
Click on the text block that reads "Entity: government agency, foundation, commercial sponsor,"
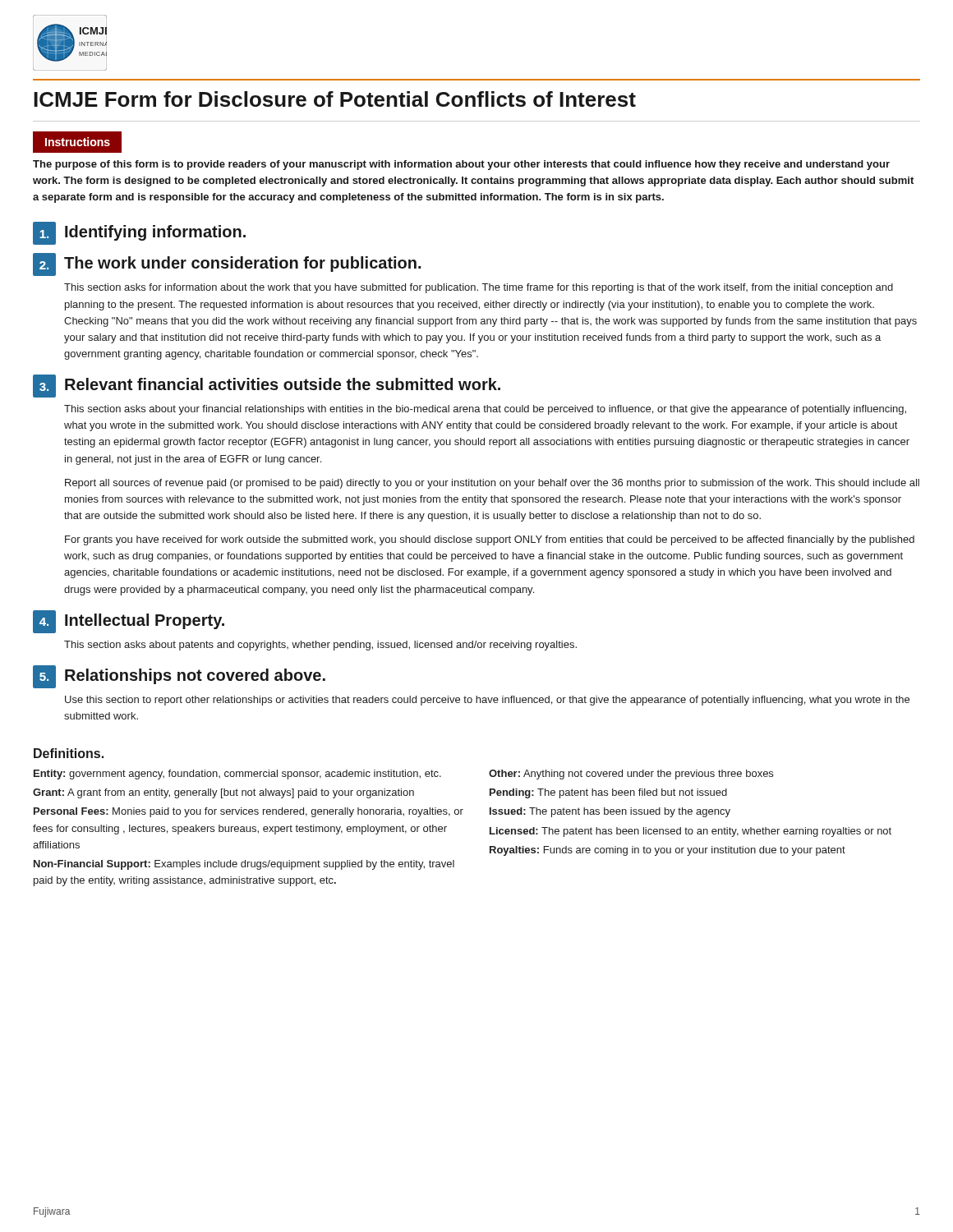click(x=249, y=827)
